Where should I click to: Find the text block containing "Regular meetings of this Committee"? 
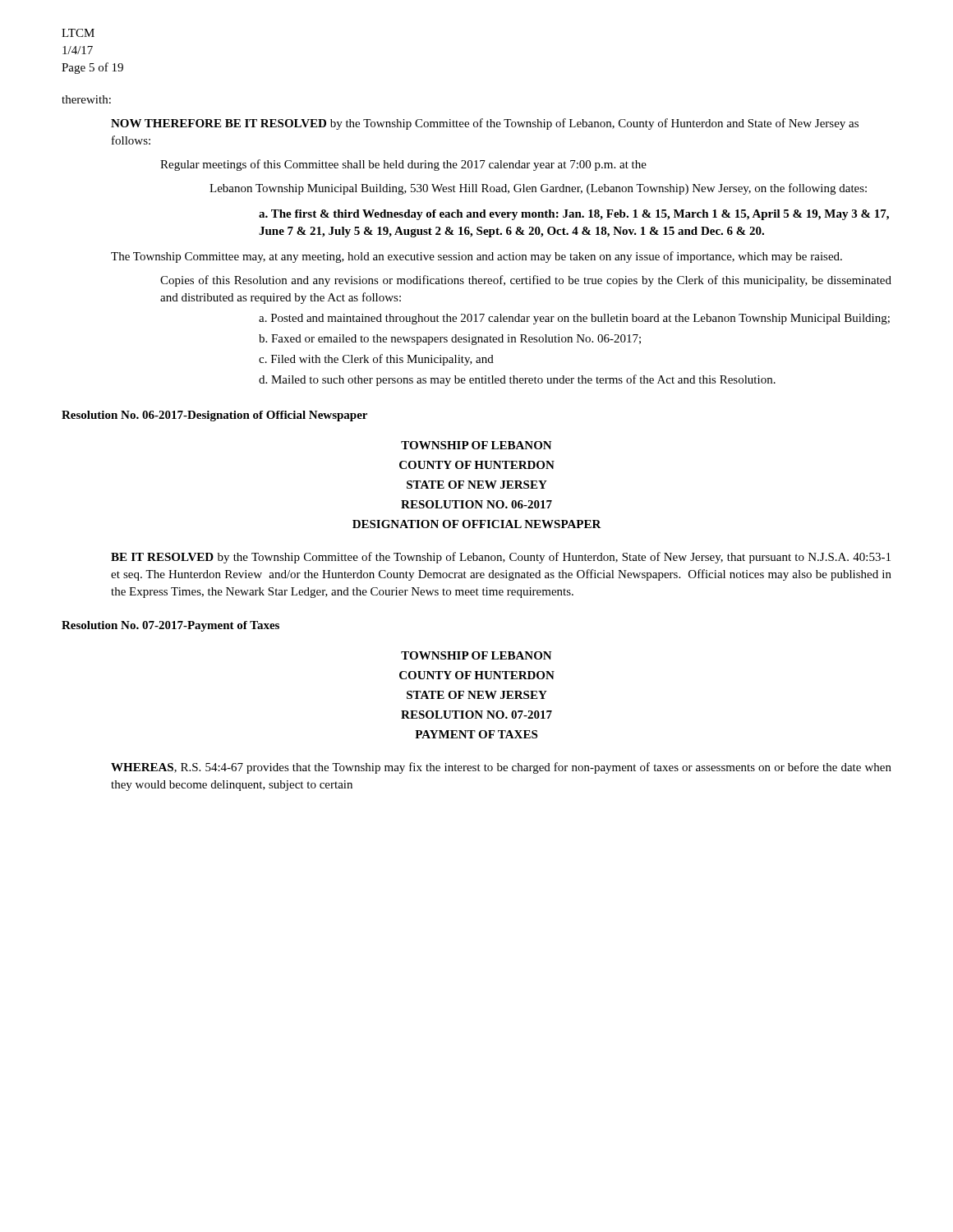(x=403, y=164)
